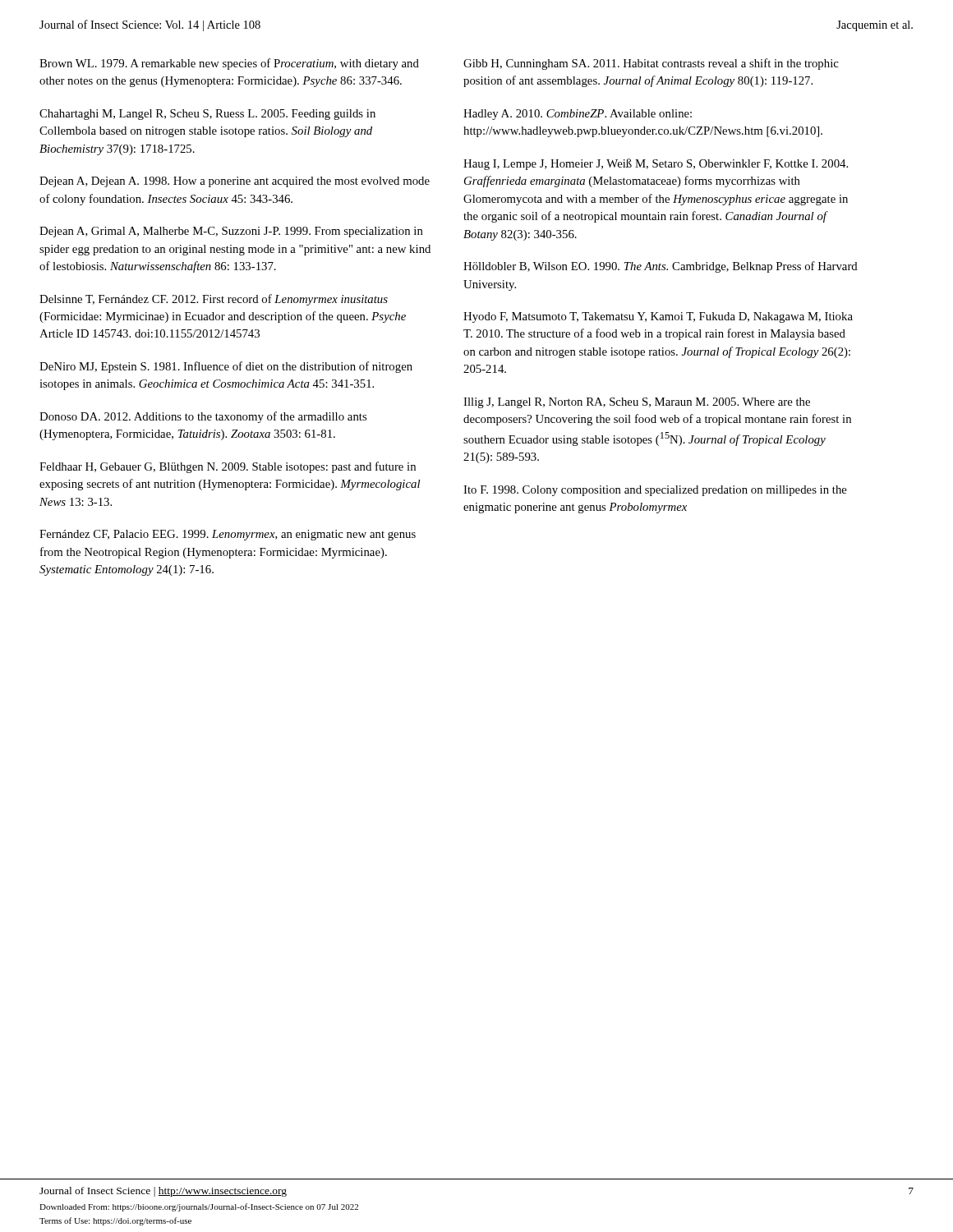Point to "Hadley A. 2010. CombineZP. Available online: http://www.hadleyweb.pwp.blueyonder.co.uk/CZP/News.htm [6.vi.2010]."

(643, 122)
